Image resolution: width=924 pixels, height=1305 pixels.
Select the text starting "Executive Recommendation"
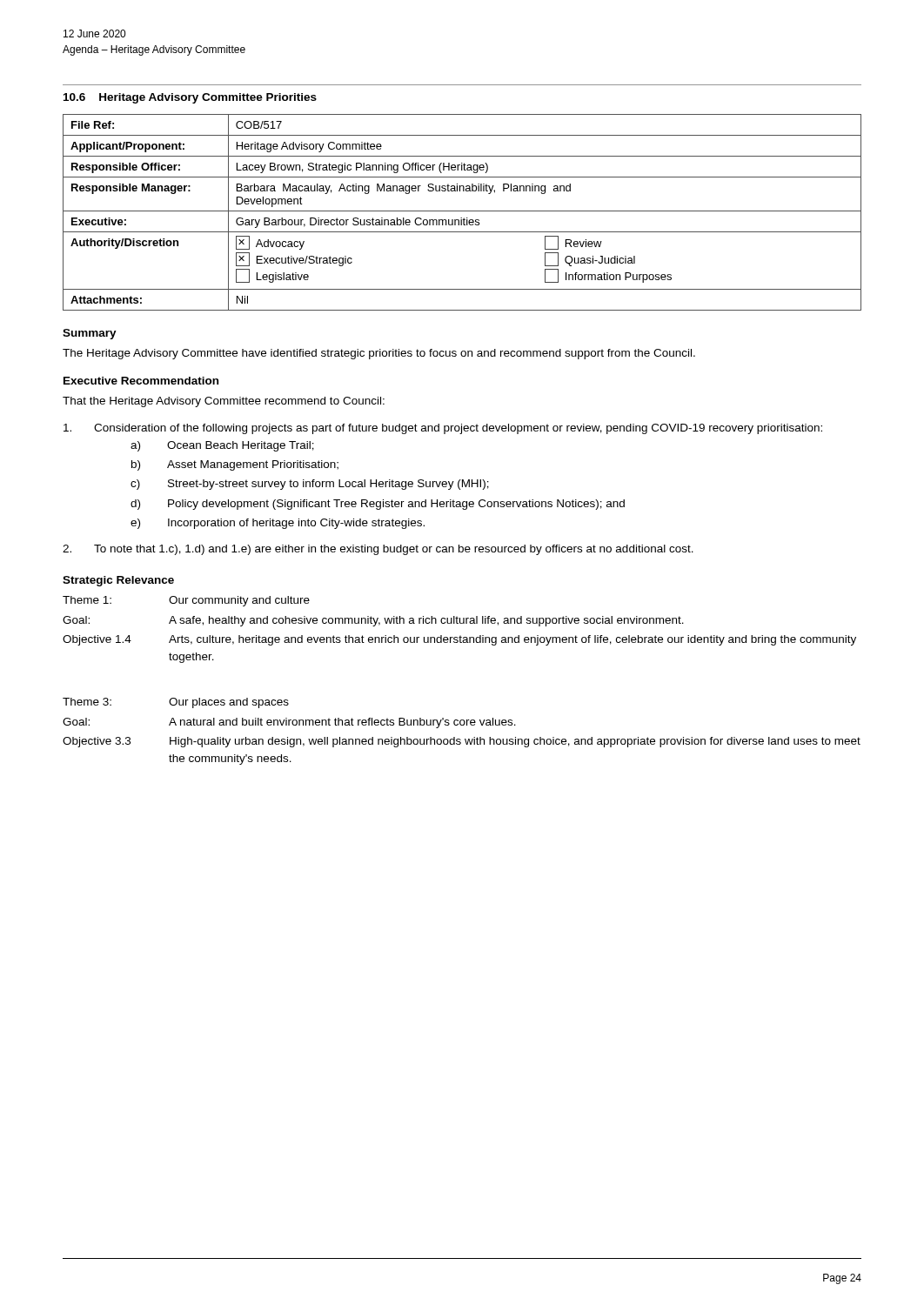(x=141, y=381)
